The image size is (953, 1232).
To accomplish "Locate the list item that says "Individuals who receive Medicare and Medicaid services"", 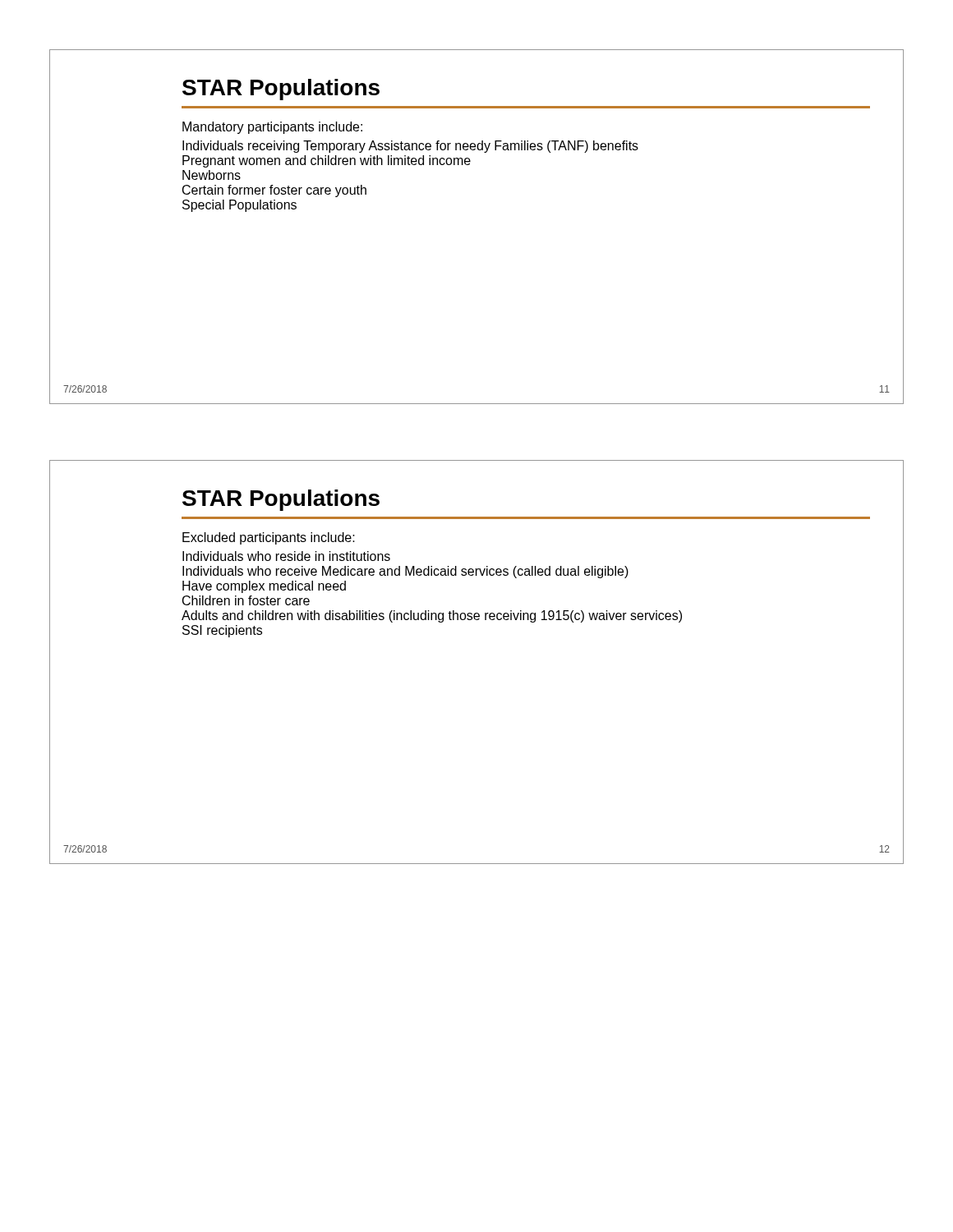I will tap(526, 572).
